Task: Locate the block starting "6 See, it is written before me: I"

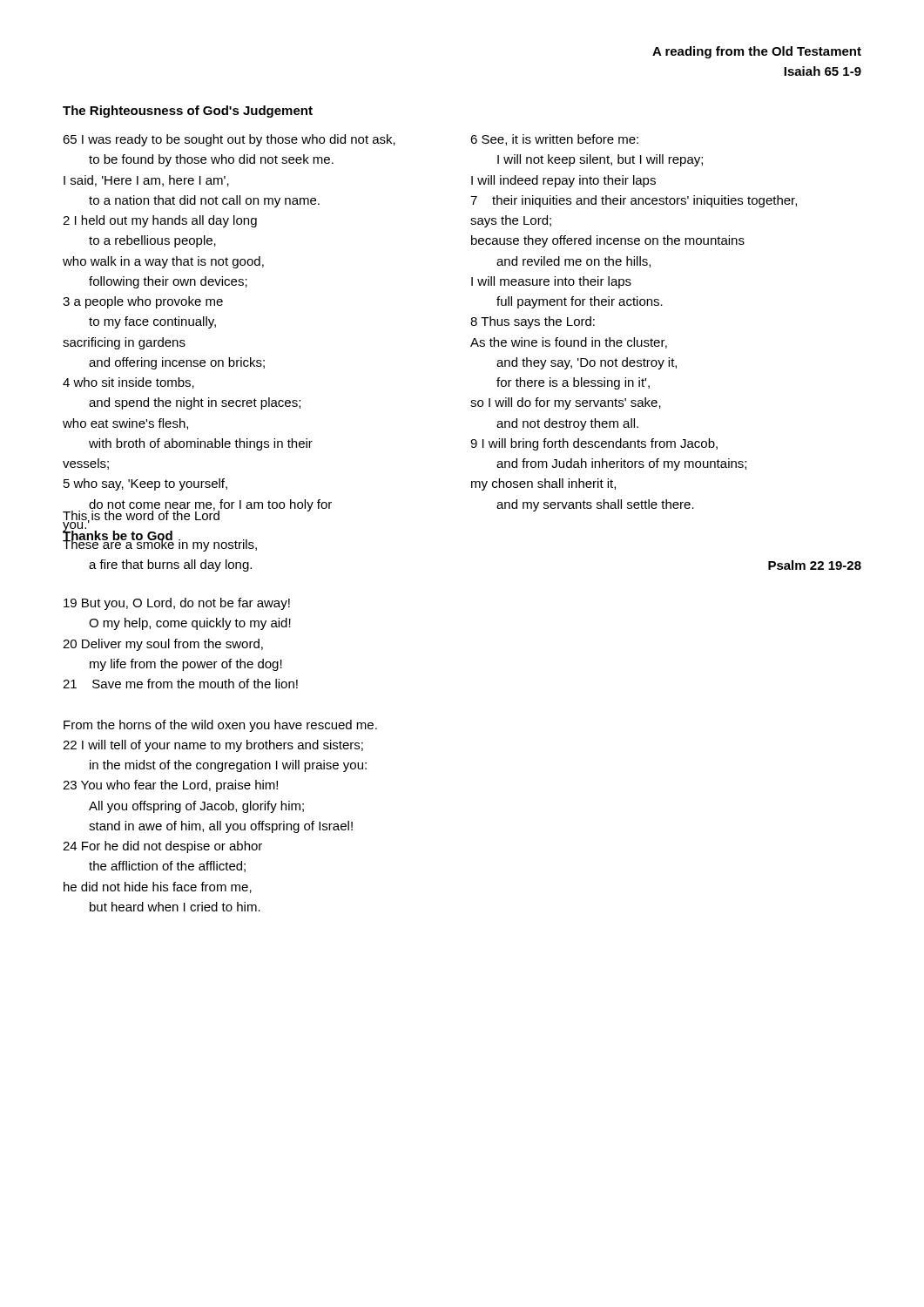Action: (554, 140)
